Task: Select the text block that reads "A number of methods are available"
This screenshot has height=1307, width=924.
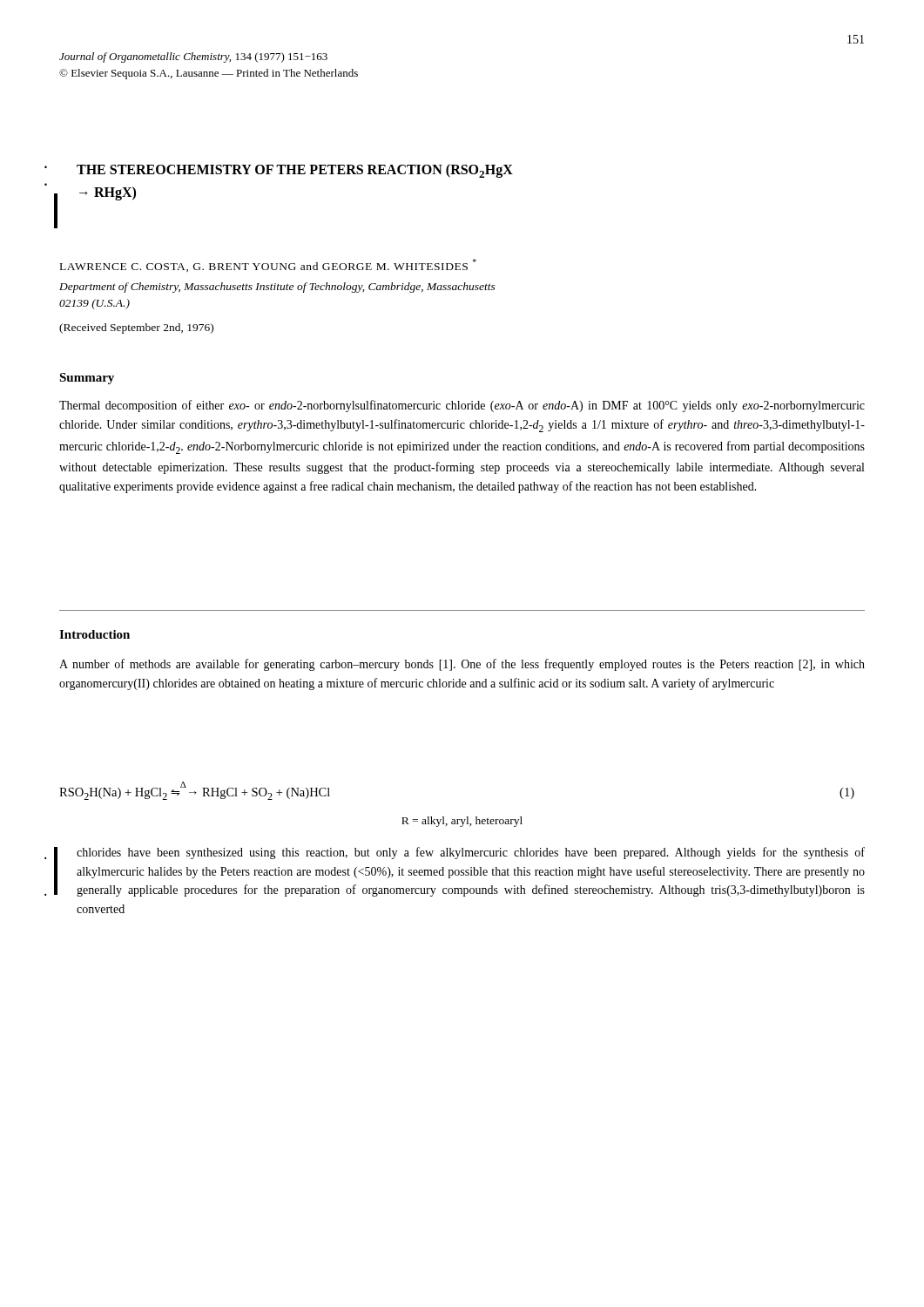Action: point(462,674)
